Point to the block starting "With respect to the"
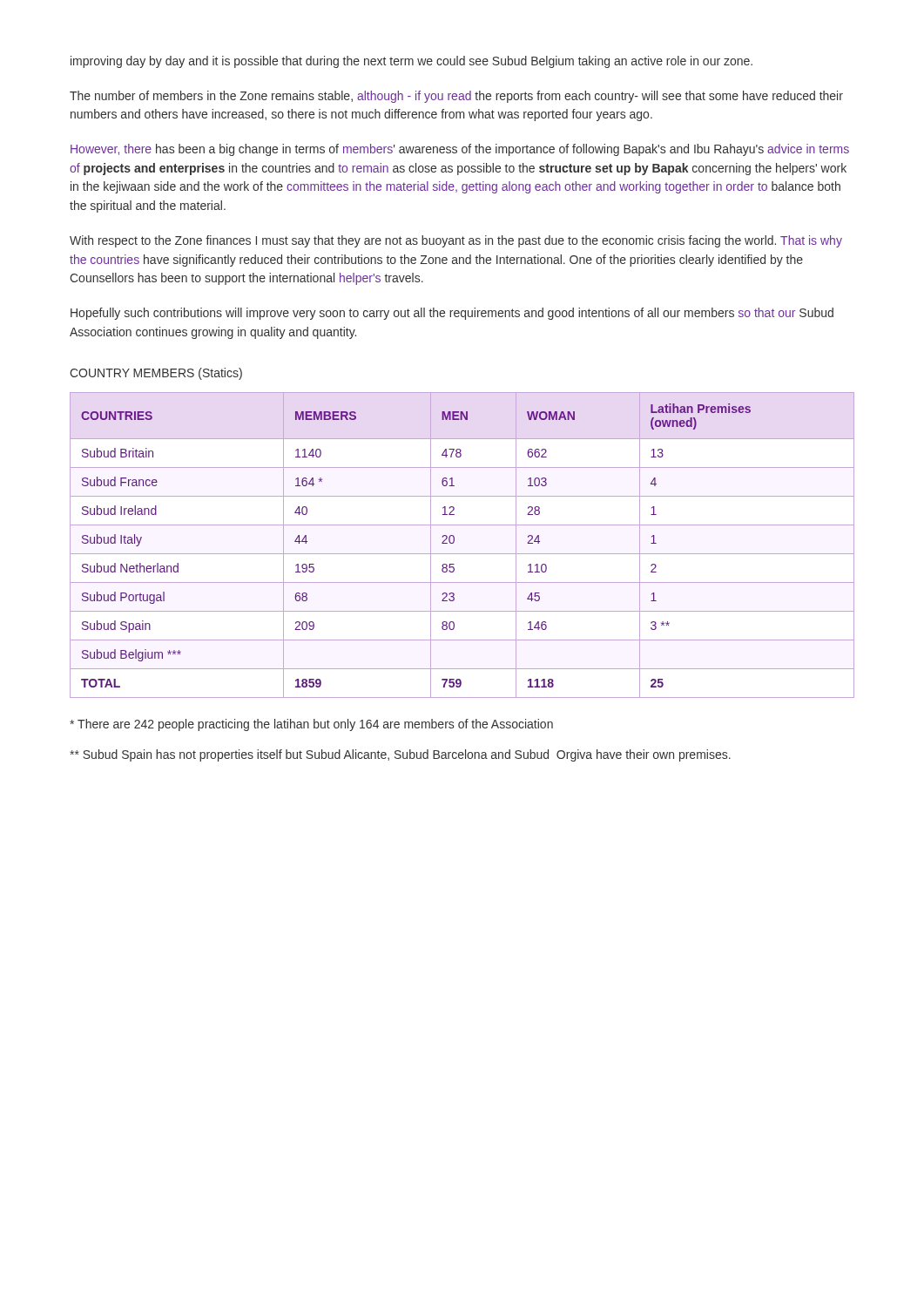The image size is (924, 1307). click(456, 259)
